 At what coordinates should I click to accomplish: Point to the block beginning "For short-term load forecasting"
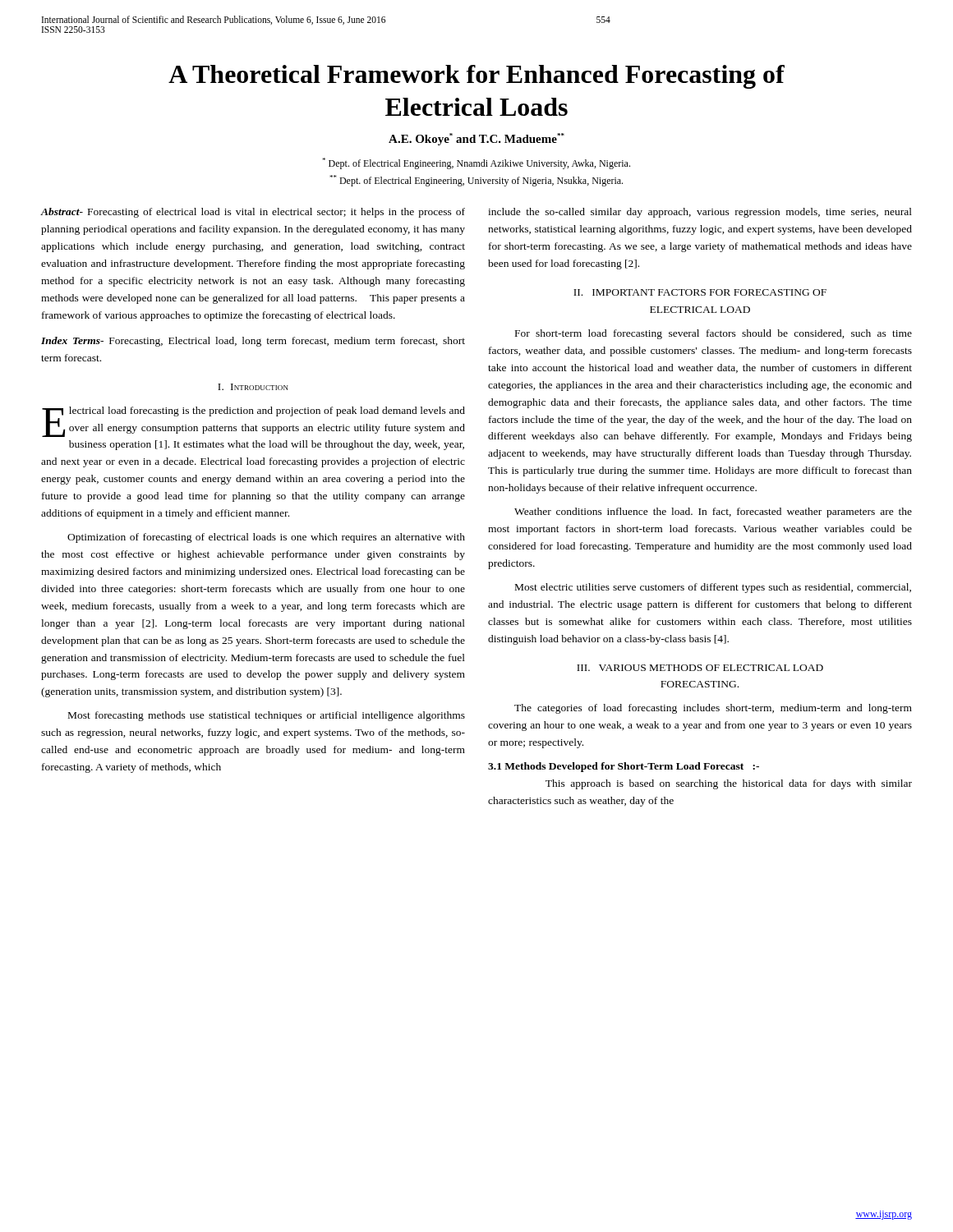click(x=700, y=410)
